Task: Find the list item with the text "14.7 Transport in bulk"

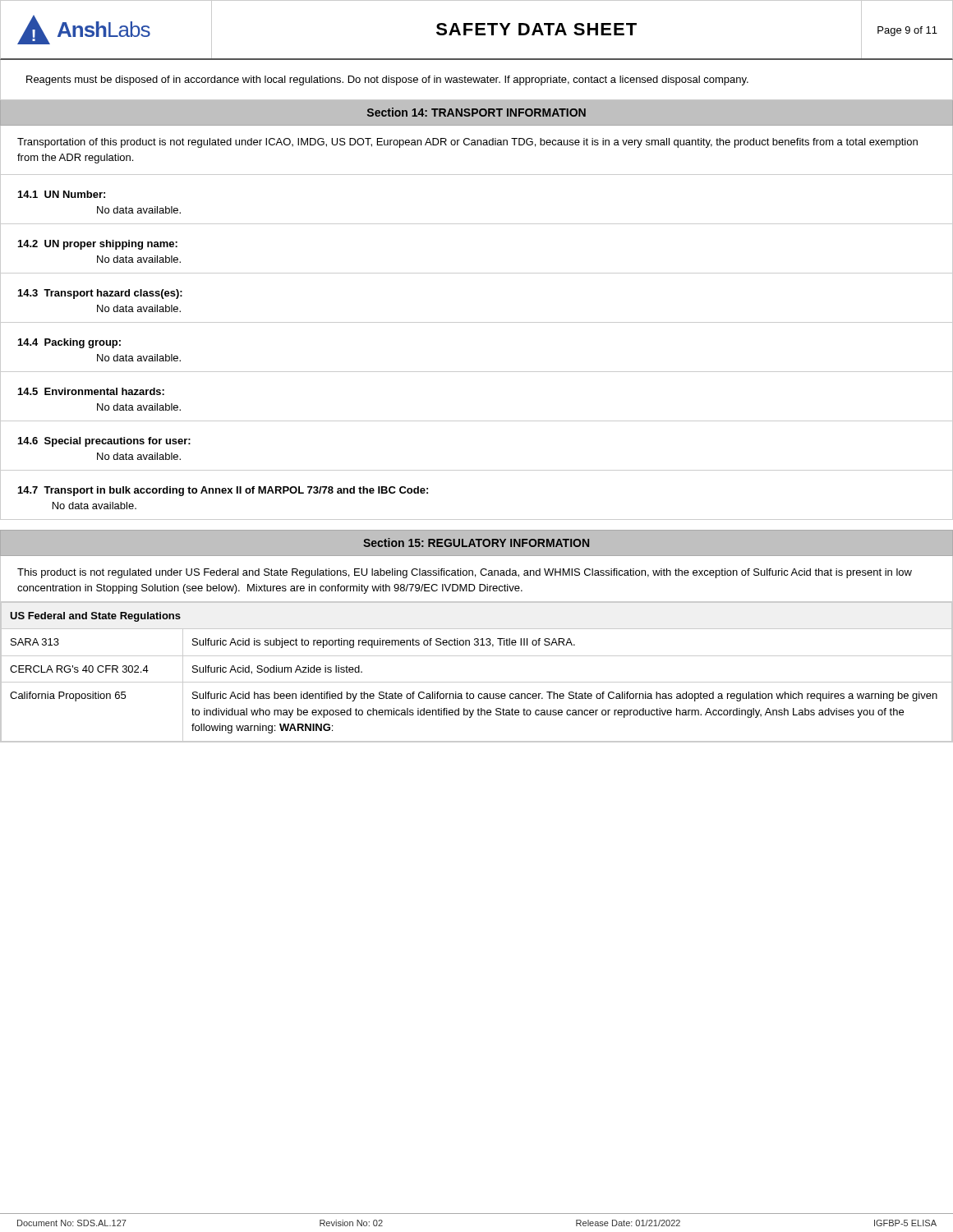Action: pyautogui.click(x=476, y=497)
